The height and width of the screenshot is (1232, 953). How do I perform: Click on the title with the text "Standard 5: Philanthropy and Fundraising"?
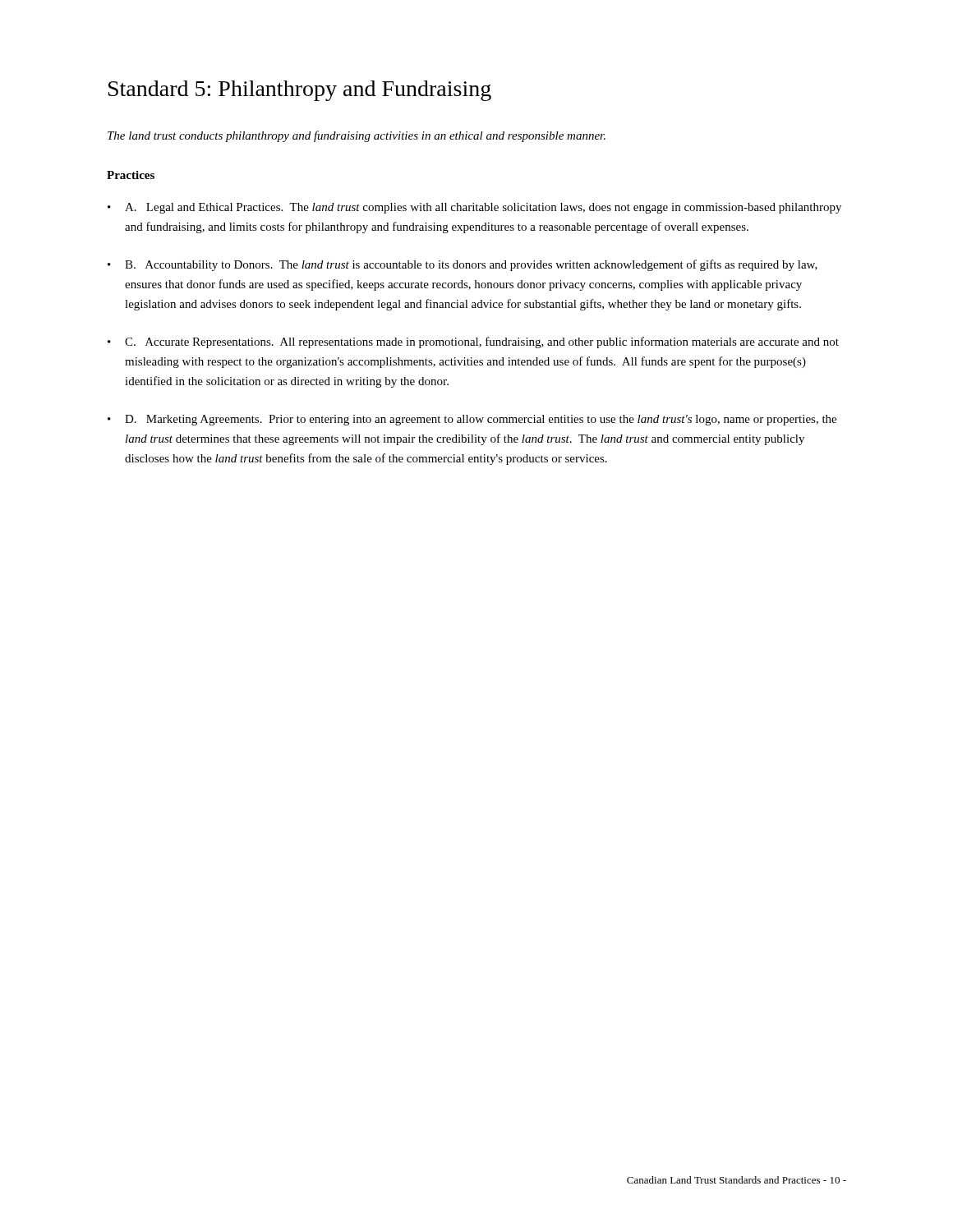click(299, 89)
